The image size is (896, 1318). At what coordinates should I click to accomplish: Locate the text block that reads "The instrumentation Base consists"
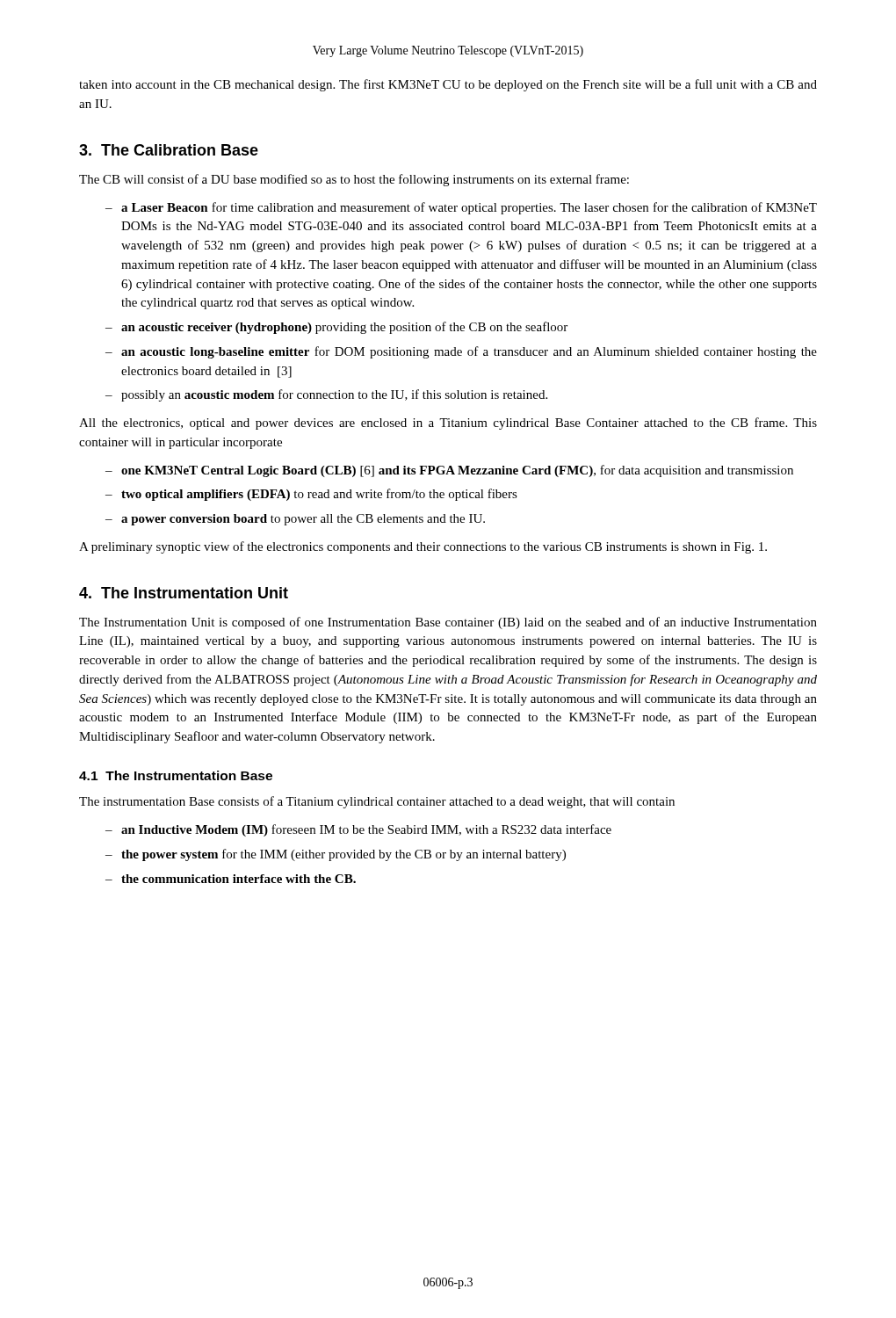point(377,802)
